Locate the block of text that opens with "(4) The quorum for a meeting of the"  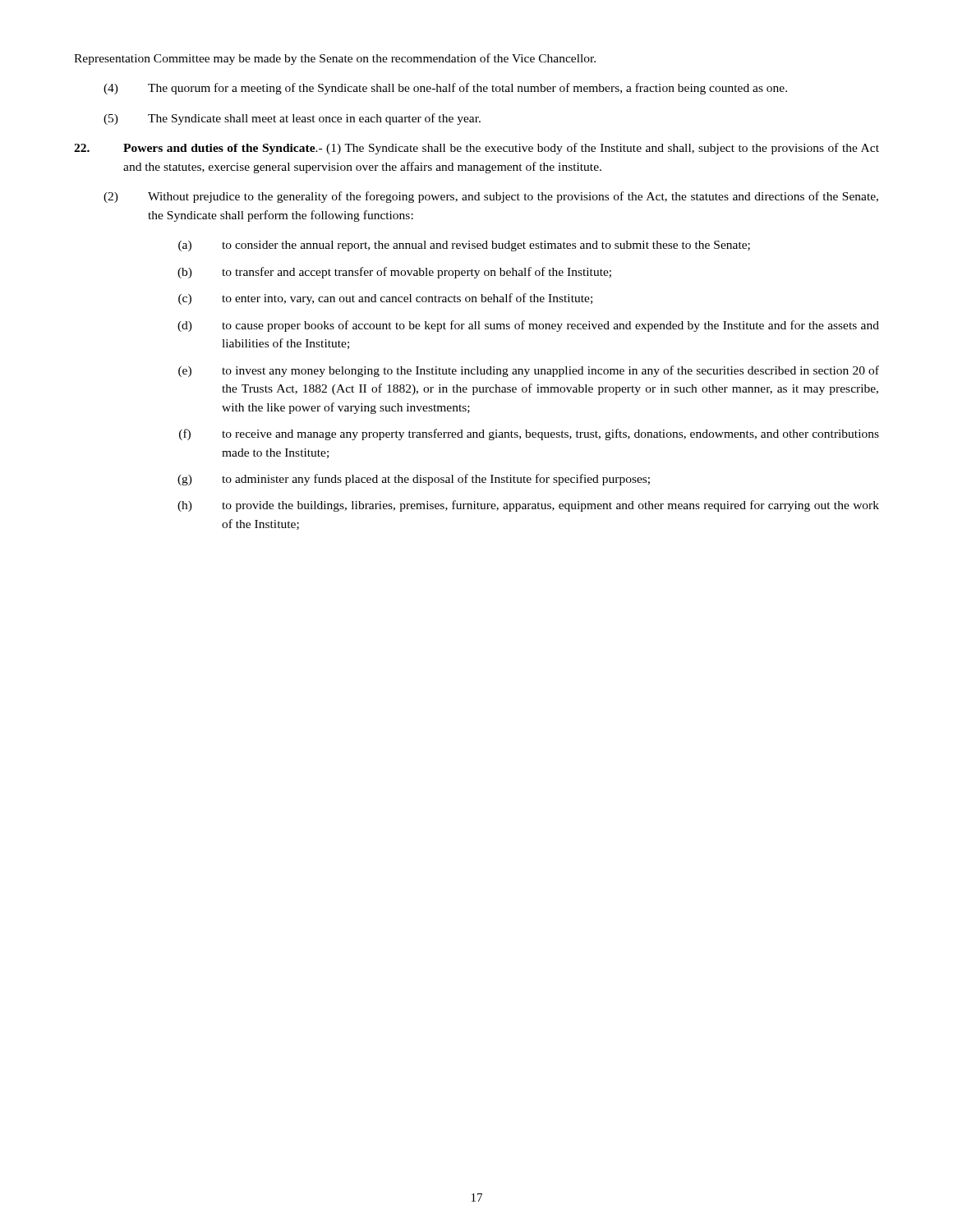tap(476, 88)
